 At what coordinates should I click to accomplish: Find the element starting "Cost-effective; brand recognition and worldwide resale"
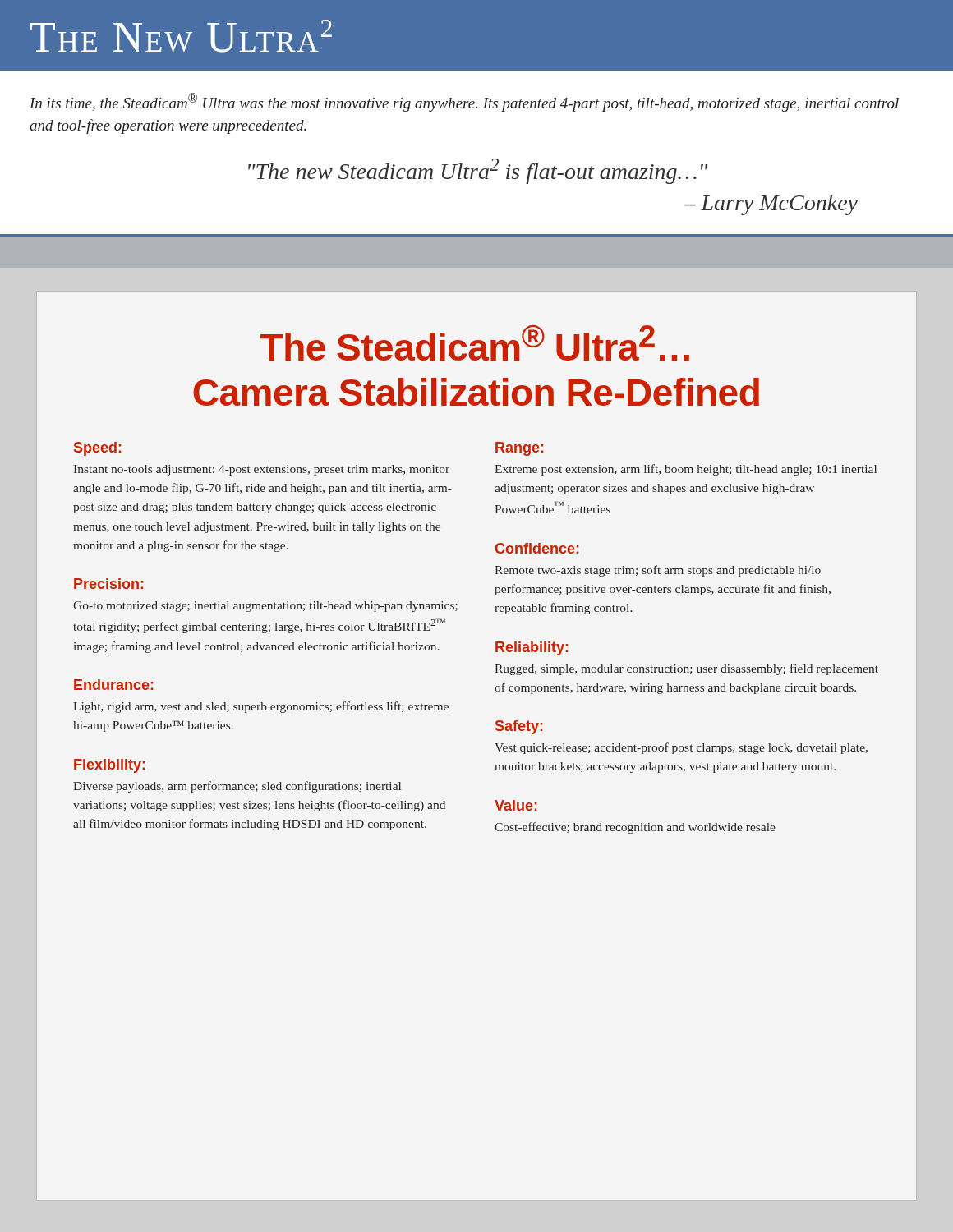coord(635,826)
